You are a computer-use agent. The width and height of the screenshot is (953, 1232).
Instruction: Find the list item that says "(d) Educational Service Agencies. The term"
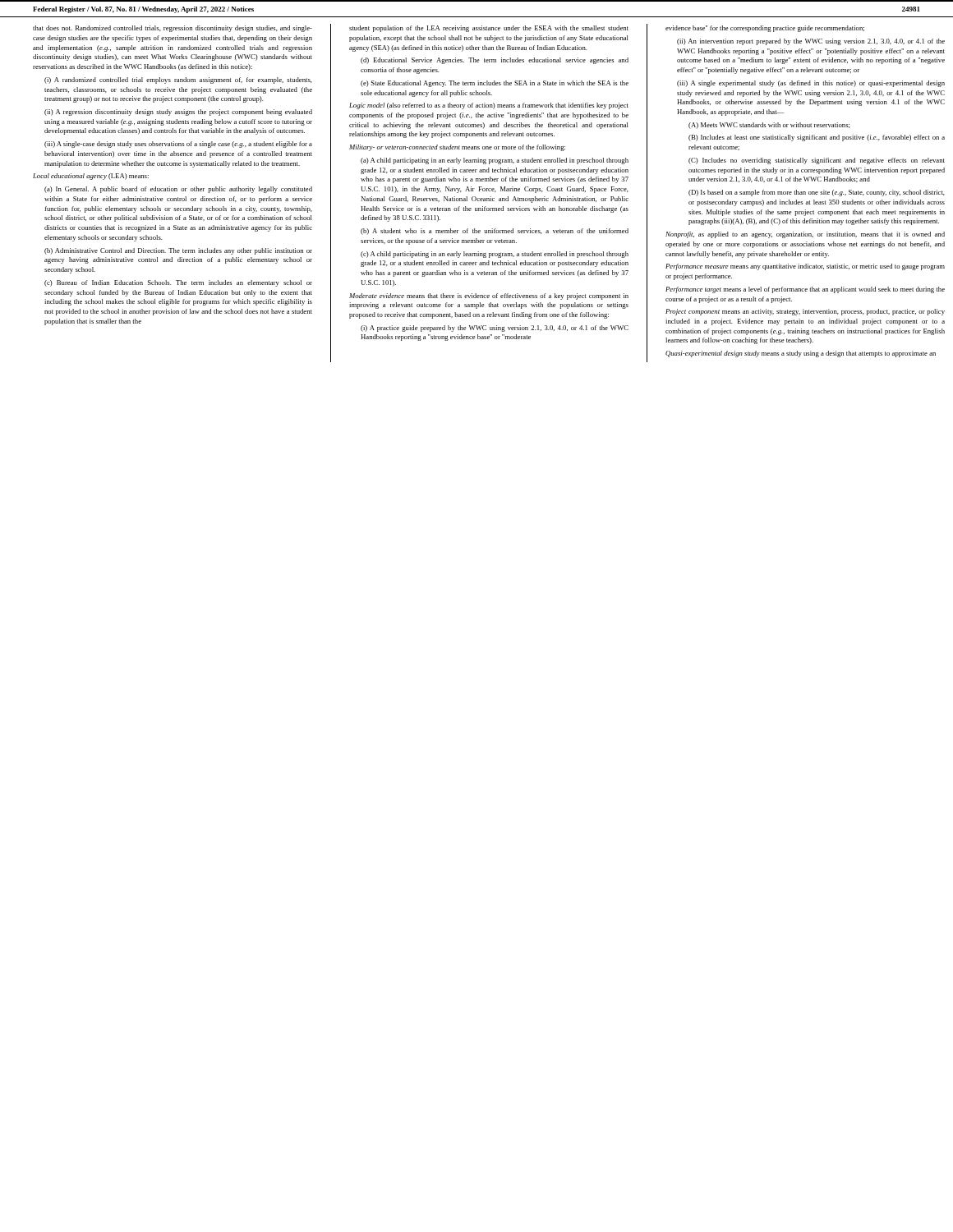pyautogui.click(x=489, y=66)
